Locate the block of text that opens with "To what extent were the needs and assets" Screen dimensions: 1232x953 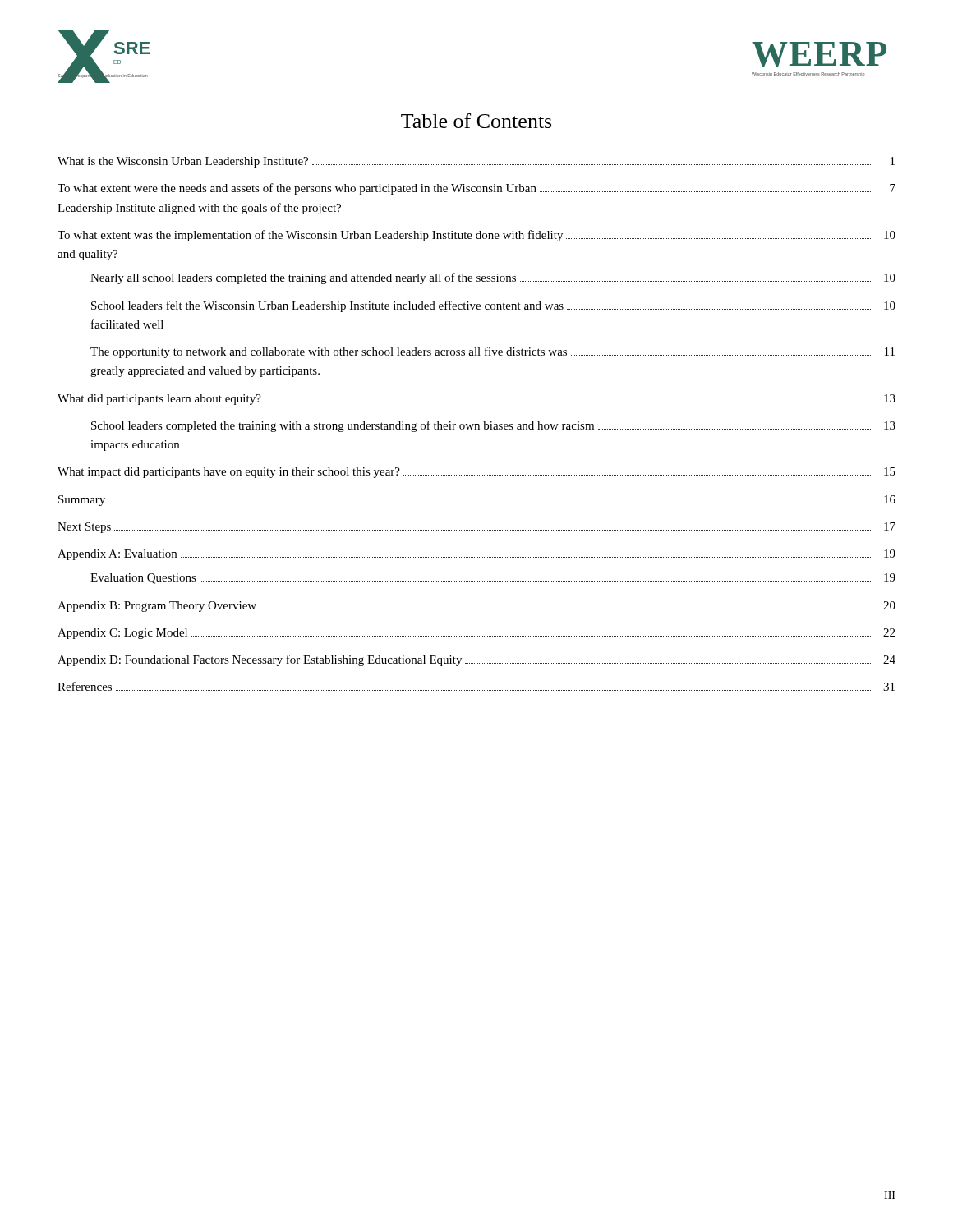476,198
